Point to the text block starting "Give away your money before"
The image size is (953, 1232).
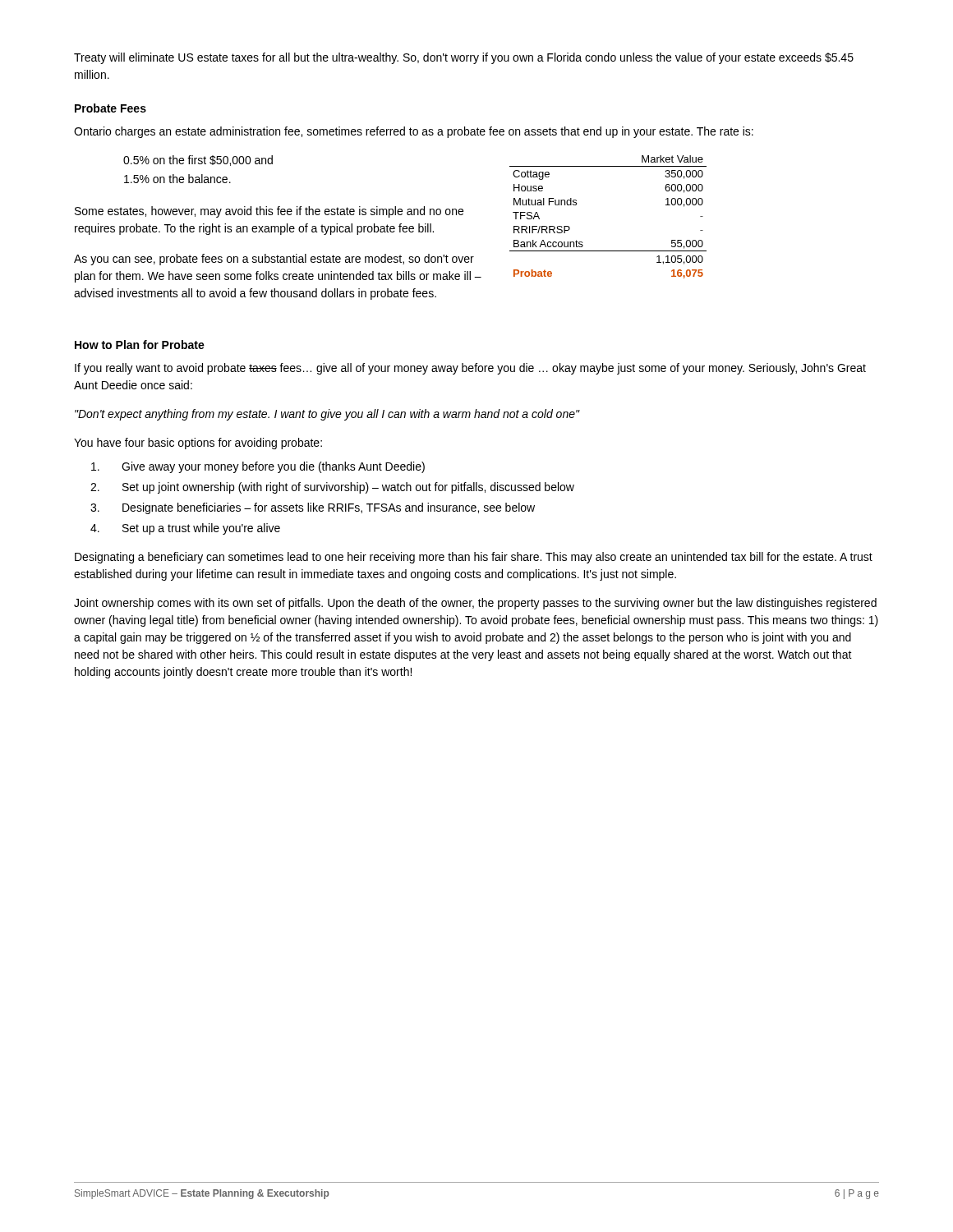coord(258,467)
